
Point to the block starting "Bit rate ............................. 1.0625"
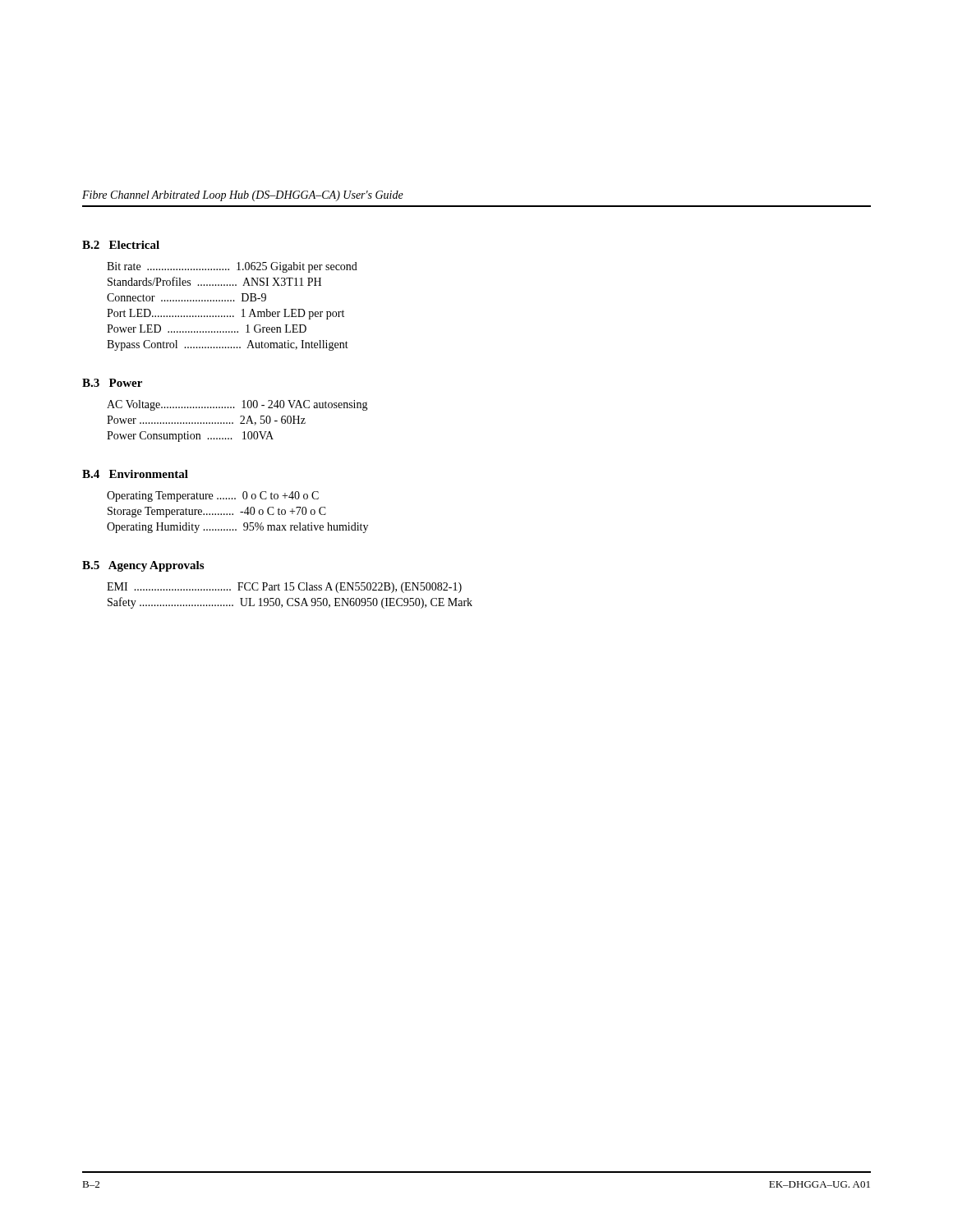point(232,266)
